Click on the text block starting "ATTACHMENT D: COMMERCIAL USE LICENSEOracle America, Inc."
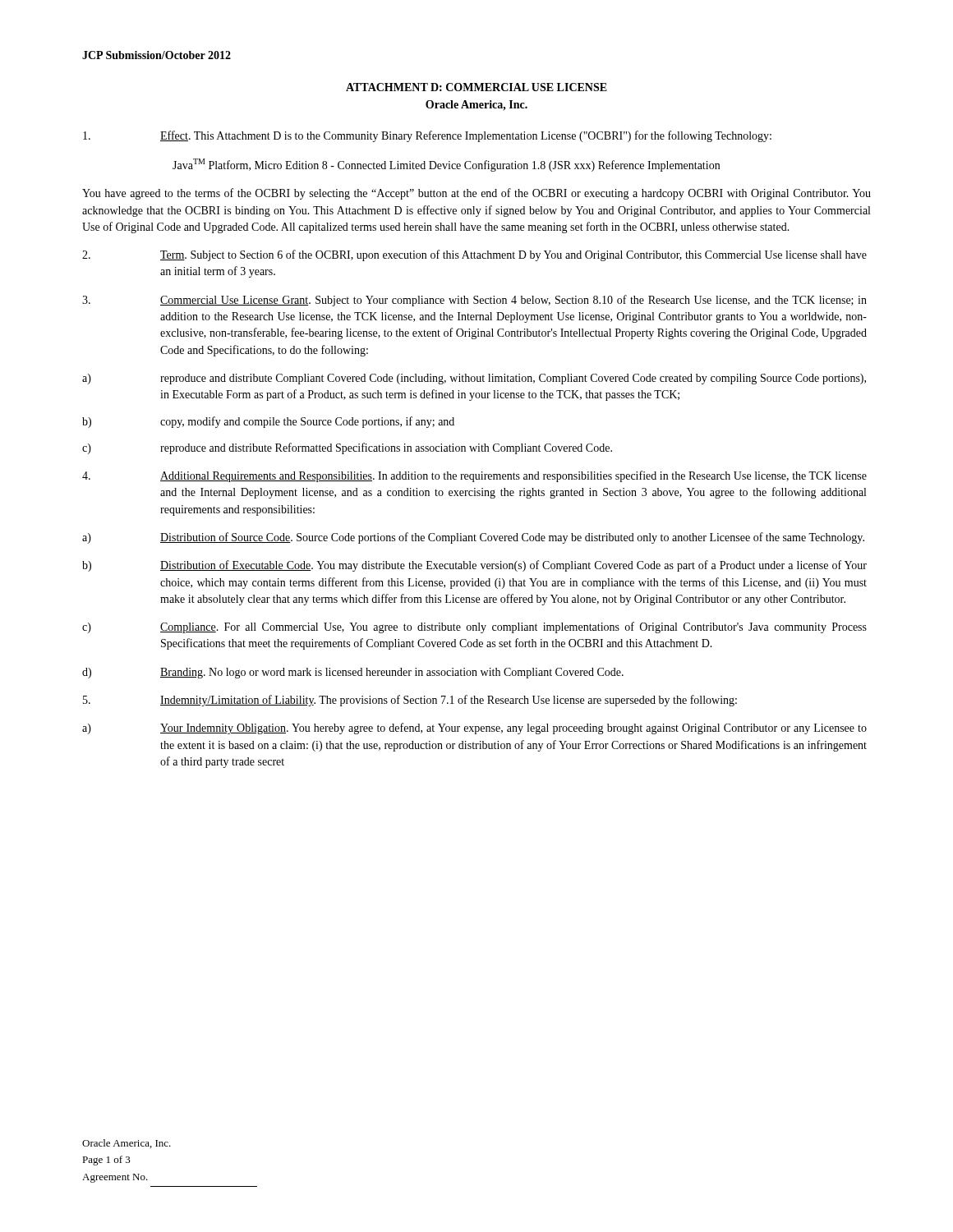The image size is (953, 1232). (x=476, y=96)
